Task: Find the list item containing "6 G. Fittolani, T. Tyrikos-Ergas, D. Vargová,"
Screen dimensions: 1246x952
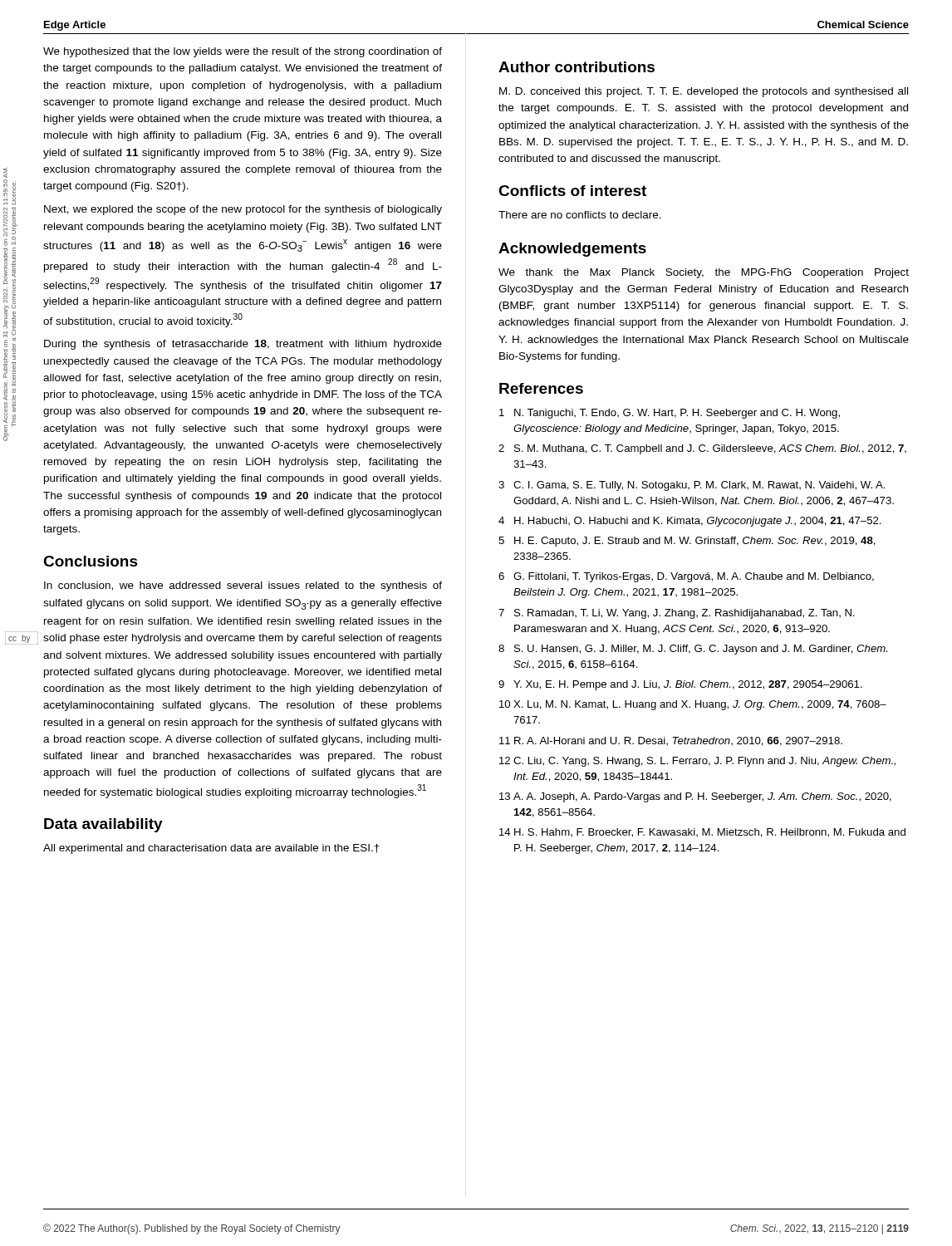Action: [704, 584]
